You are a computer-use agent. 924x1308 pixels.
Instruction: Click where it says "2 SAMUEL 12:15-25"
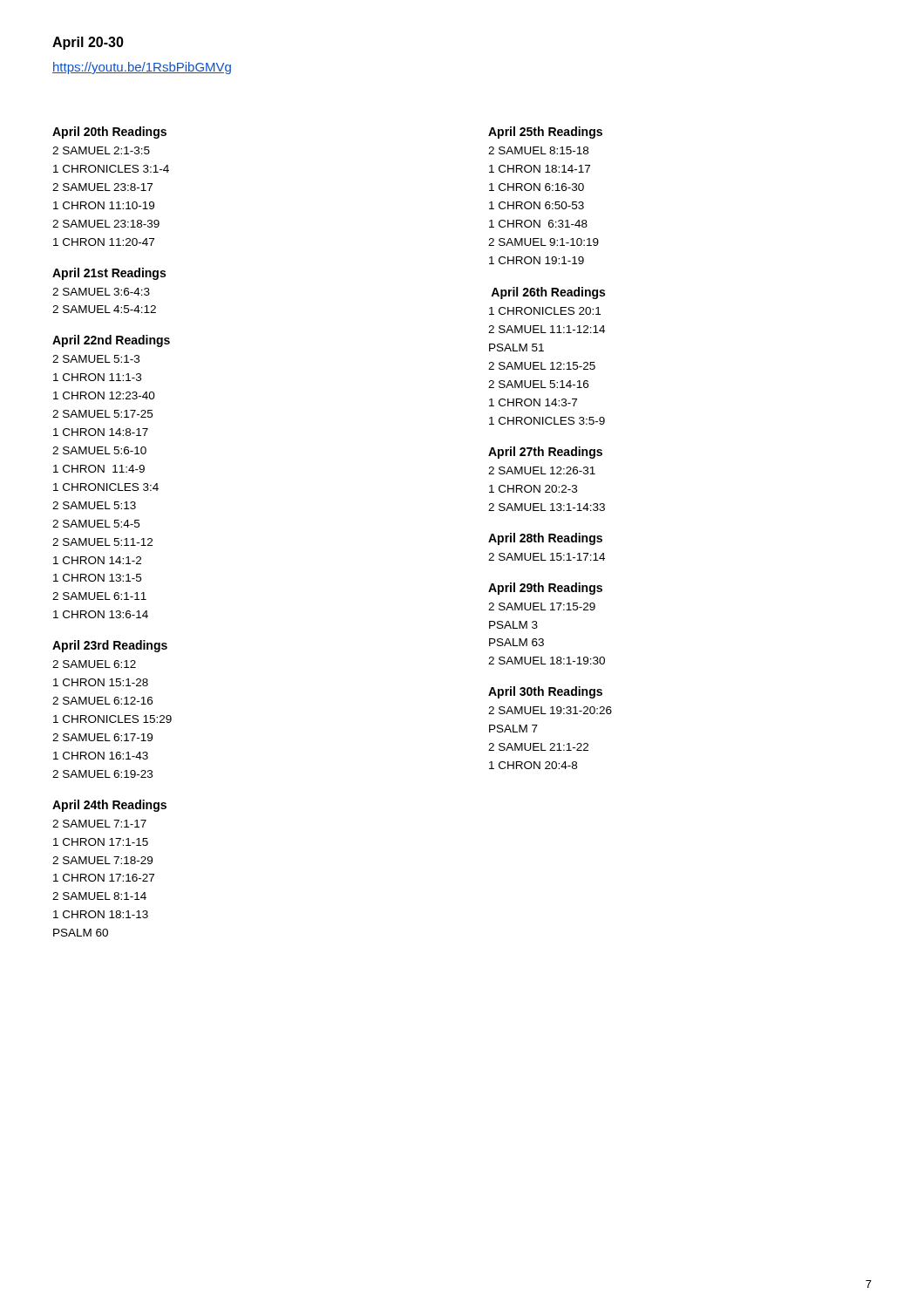(x=542, y=366)
